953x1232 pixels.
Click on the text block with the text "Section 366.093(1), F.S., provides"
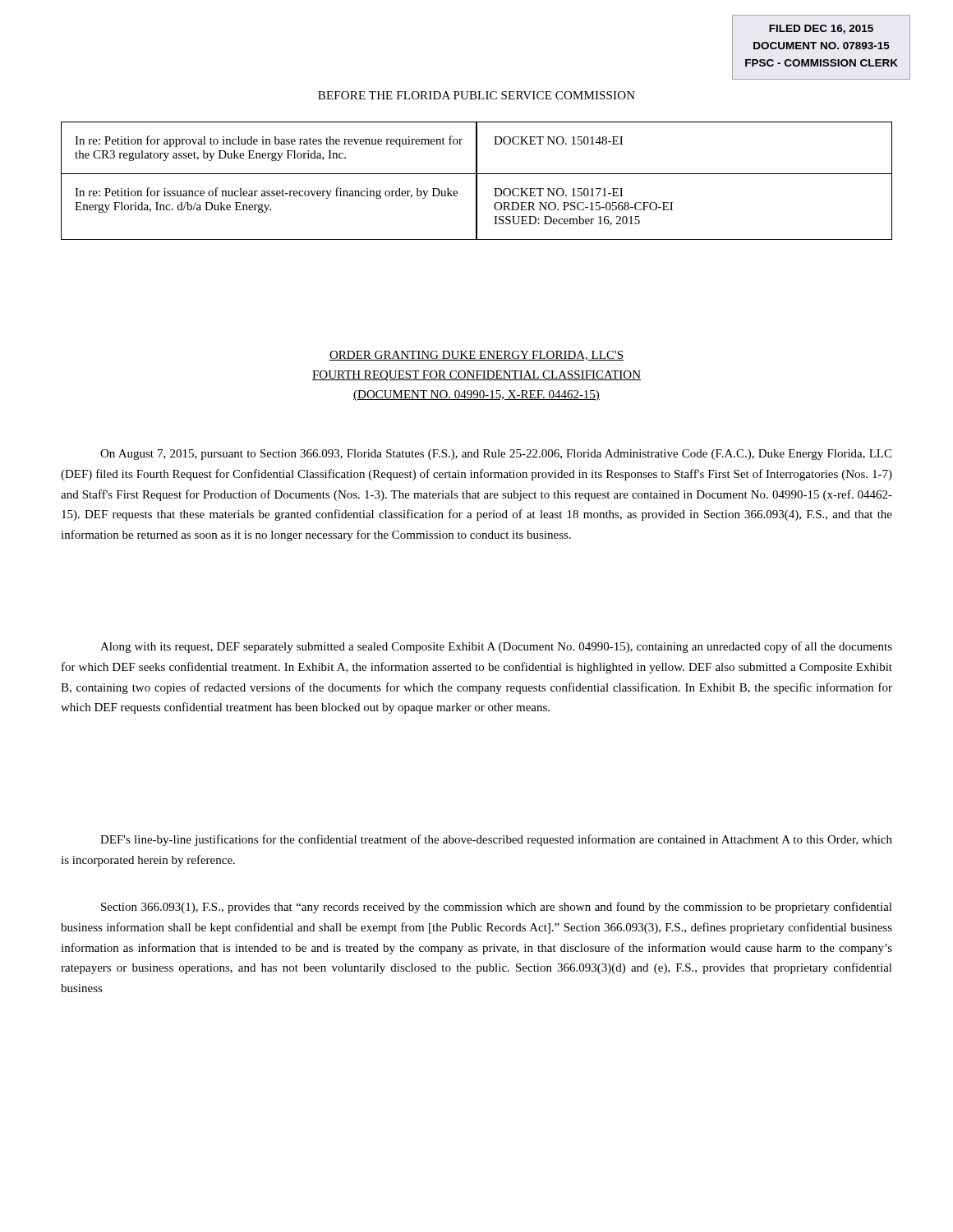click(476, 947)
